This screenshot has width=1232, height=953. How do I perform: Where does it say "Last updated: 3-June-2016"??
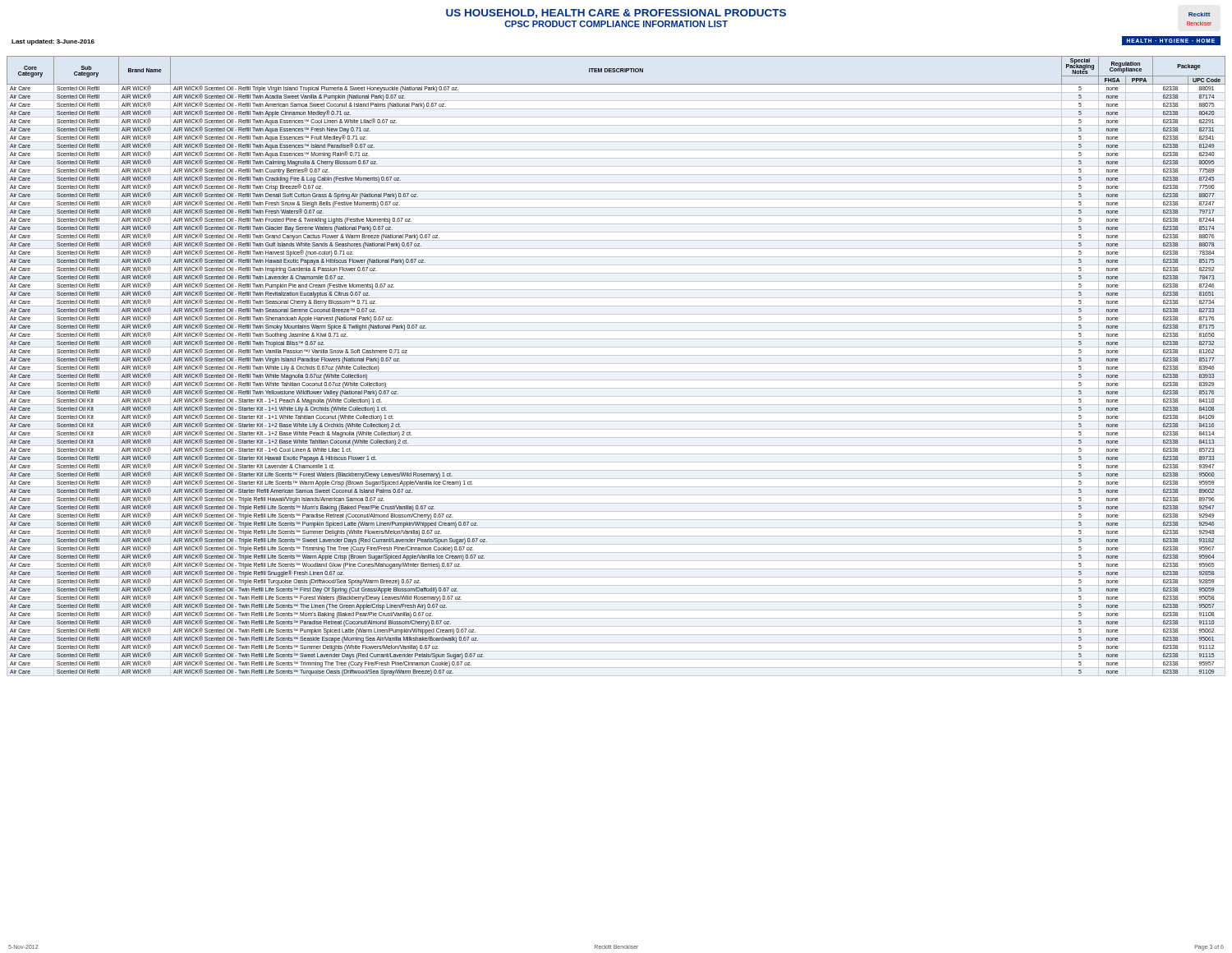click(53, 42)
